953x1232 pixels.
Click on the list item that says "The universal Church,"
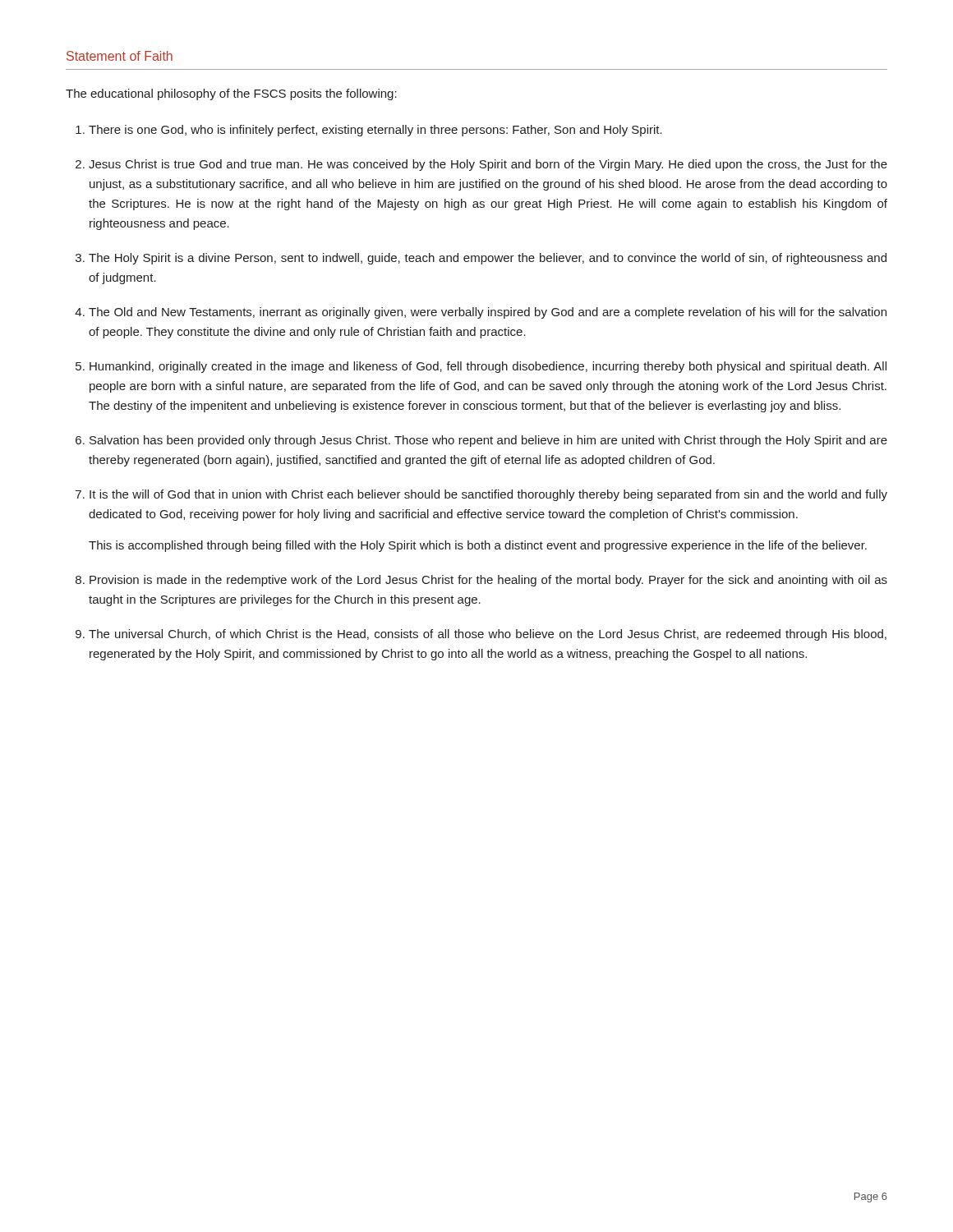pyautogui.click(x=488, y=643)
